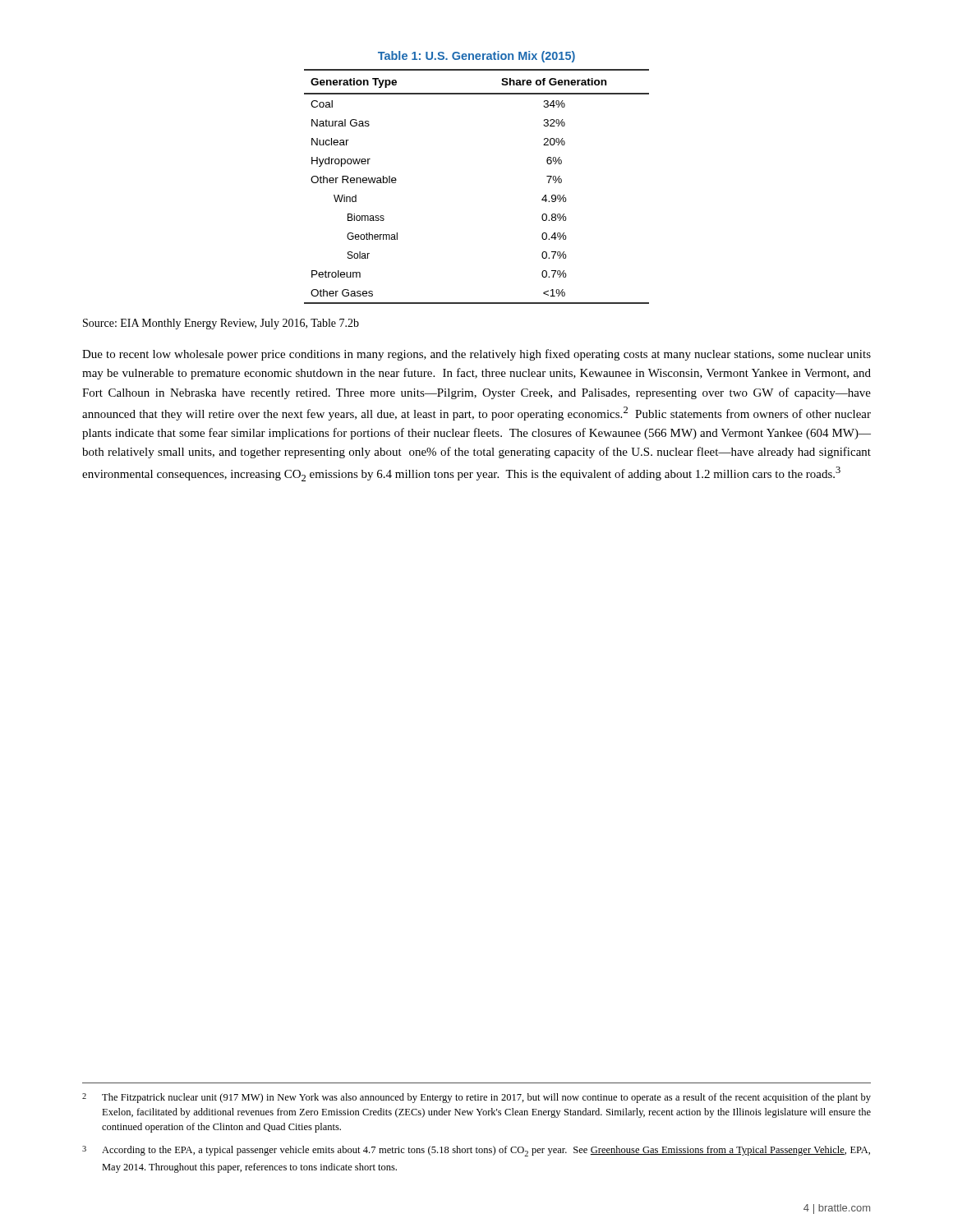Click on the region starting "3 According to the"
Image resolution: width=953 pixels, height=1232 pixels.
pos(476,1159)
